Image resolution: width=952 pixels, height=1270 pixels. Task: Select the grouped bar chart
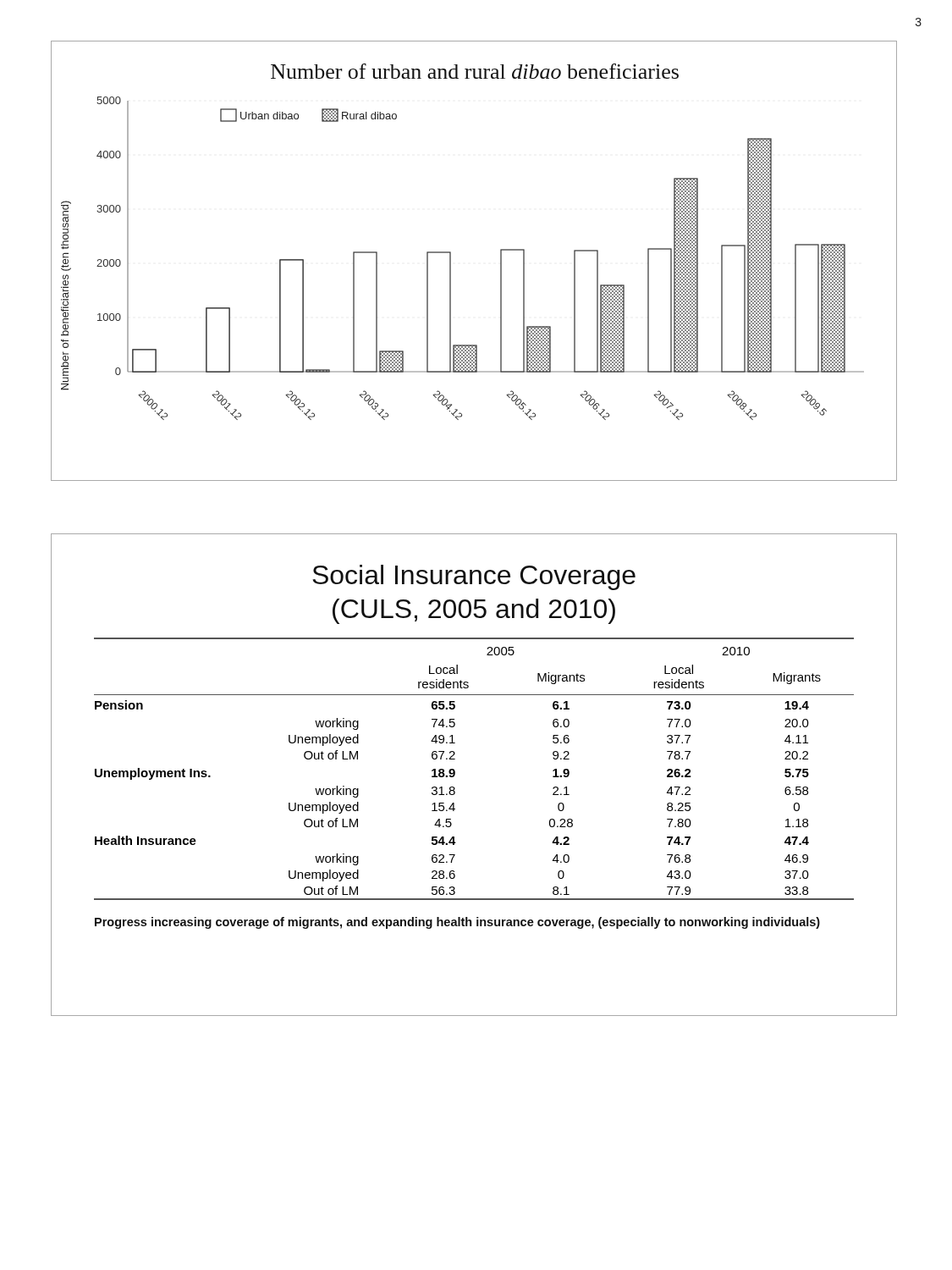coord(474,261)
